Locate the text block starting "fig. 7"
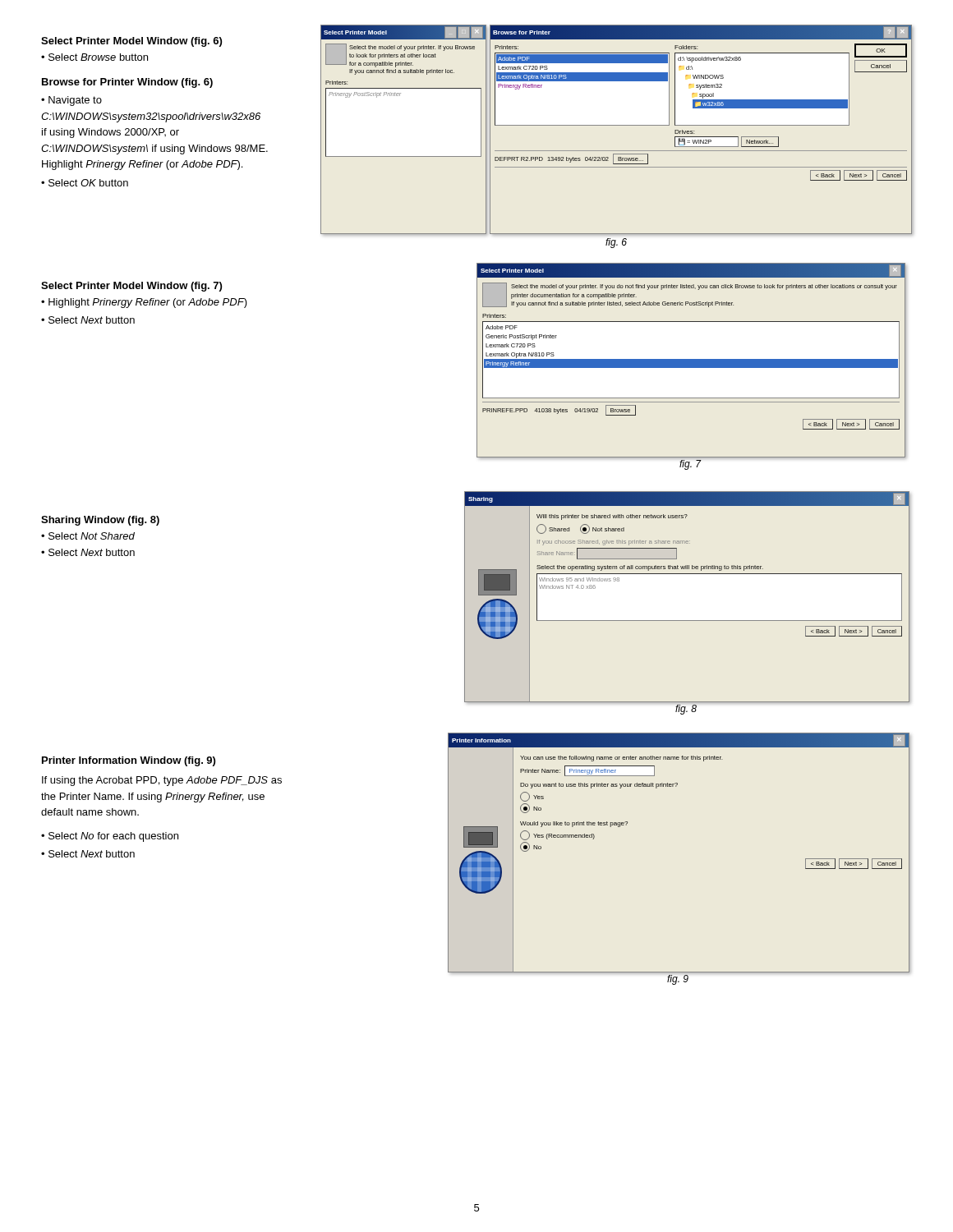This screenshot has height=1232, width=953. tap(690, 464)
